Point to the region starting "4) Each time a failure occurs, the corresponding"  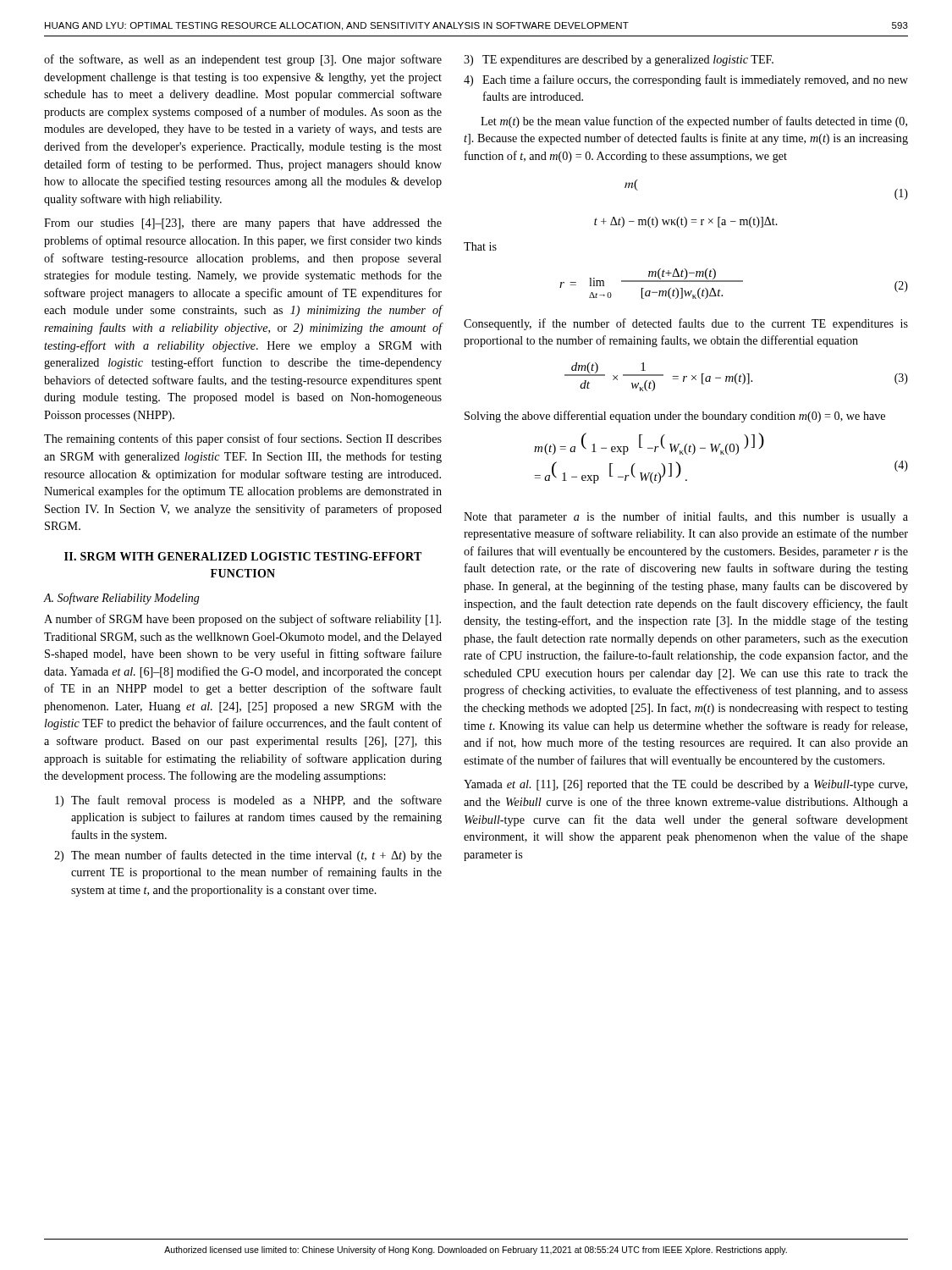(x=686, y=88)
